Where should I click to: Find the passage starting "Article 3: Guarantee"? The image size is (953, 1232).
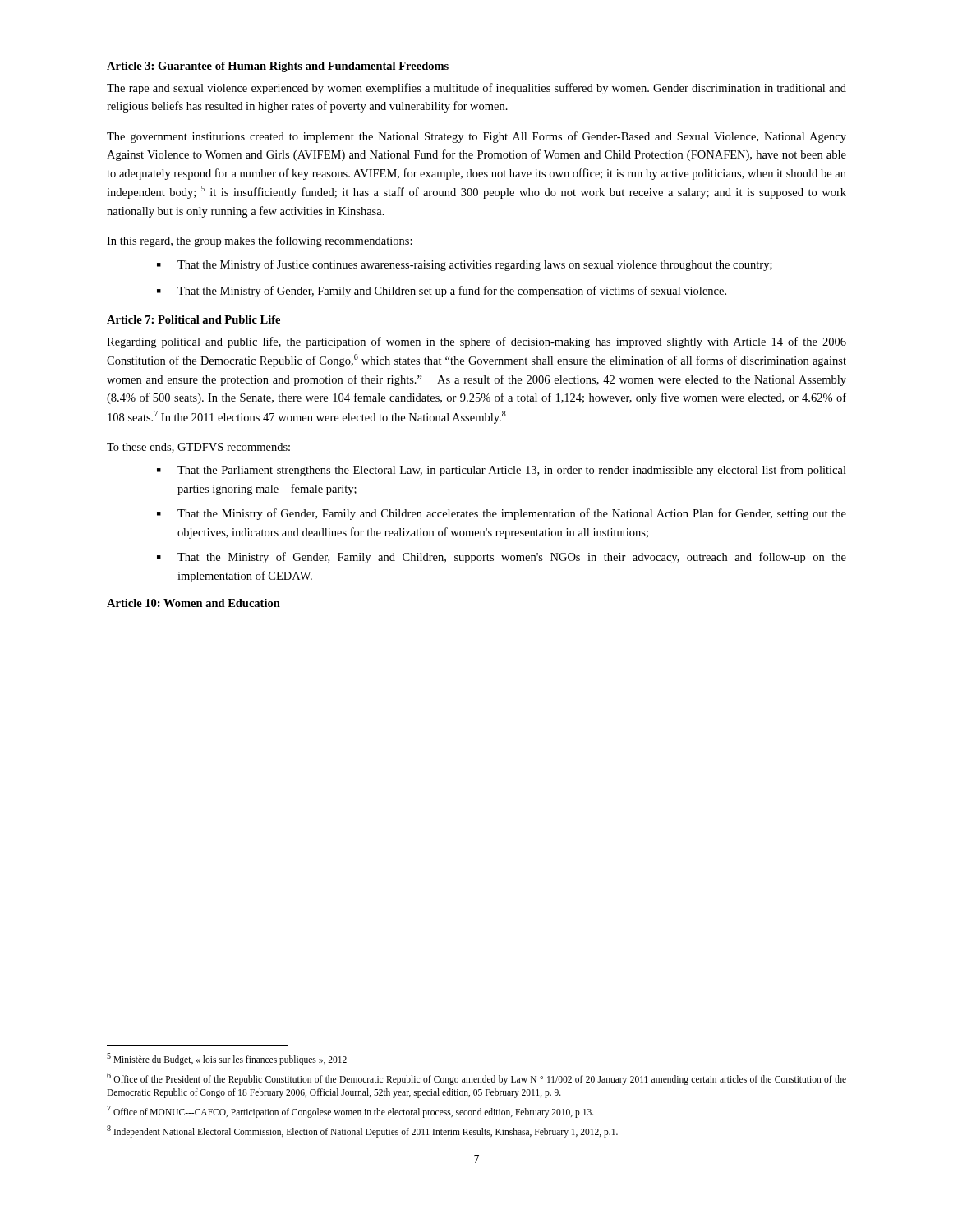[x=278, y=66]
